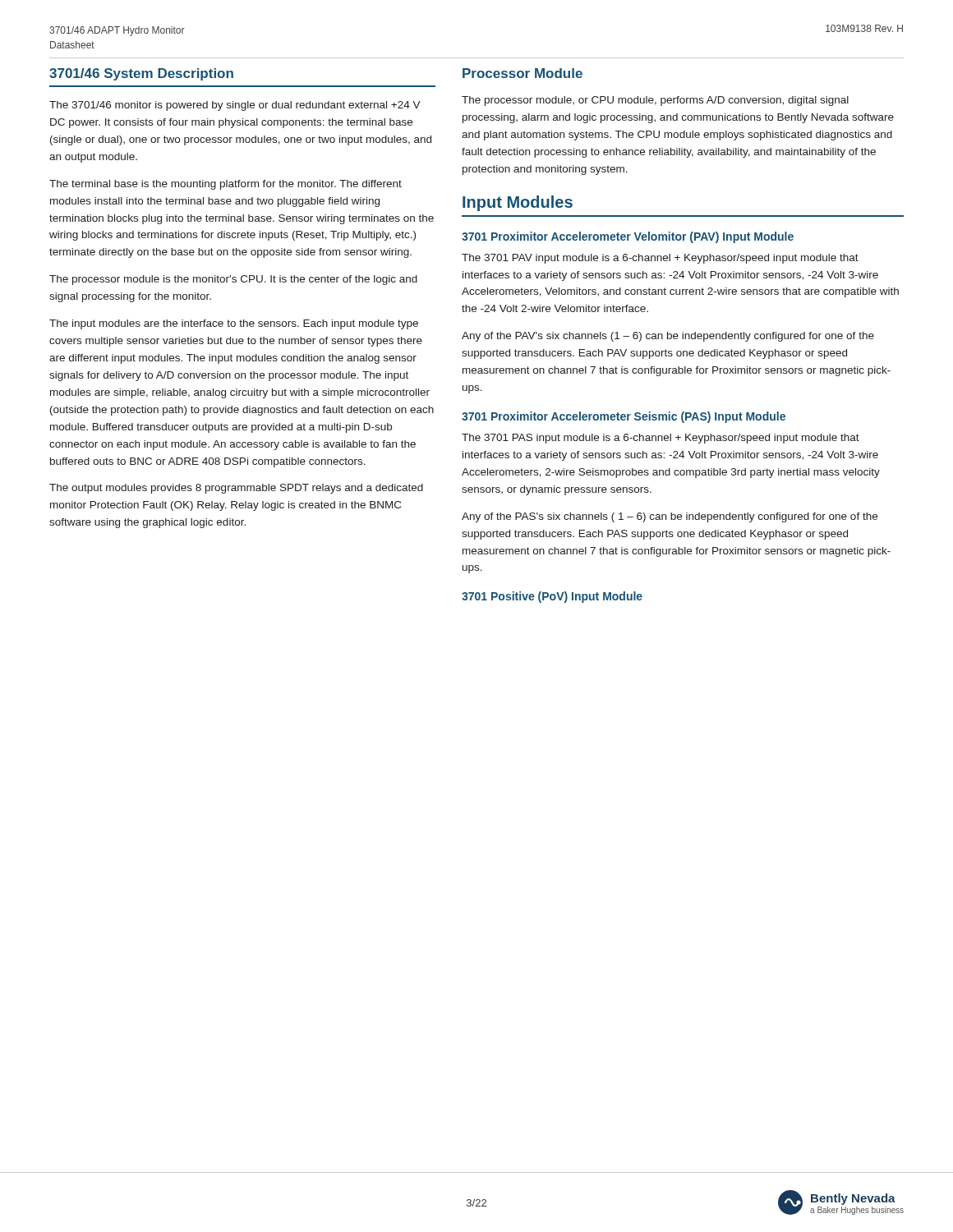This screenshot has width=953, height=1232.
Task: Click the passage that begins "The processor module, or"
Action: [683, 135]
